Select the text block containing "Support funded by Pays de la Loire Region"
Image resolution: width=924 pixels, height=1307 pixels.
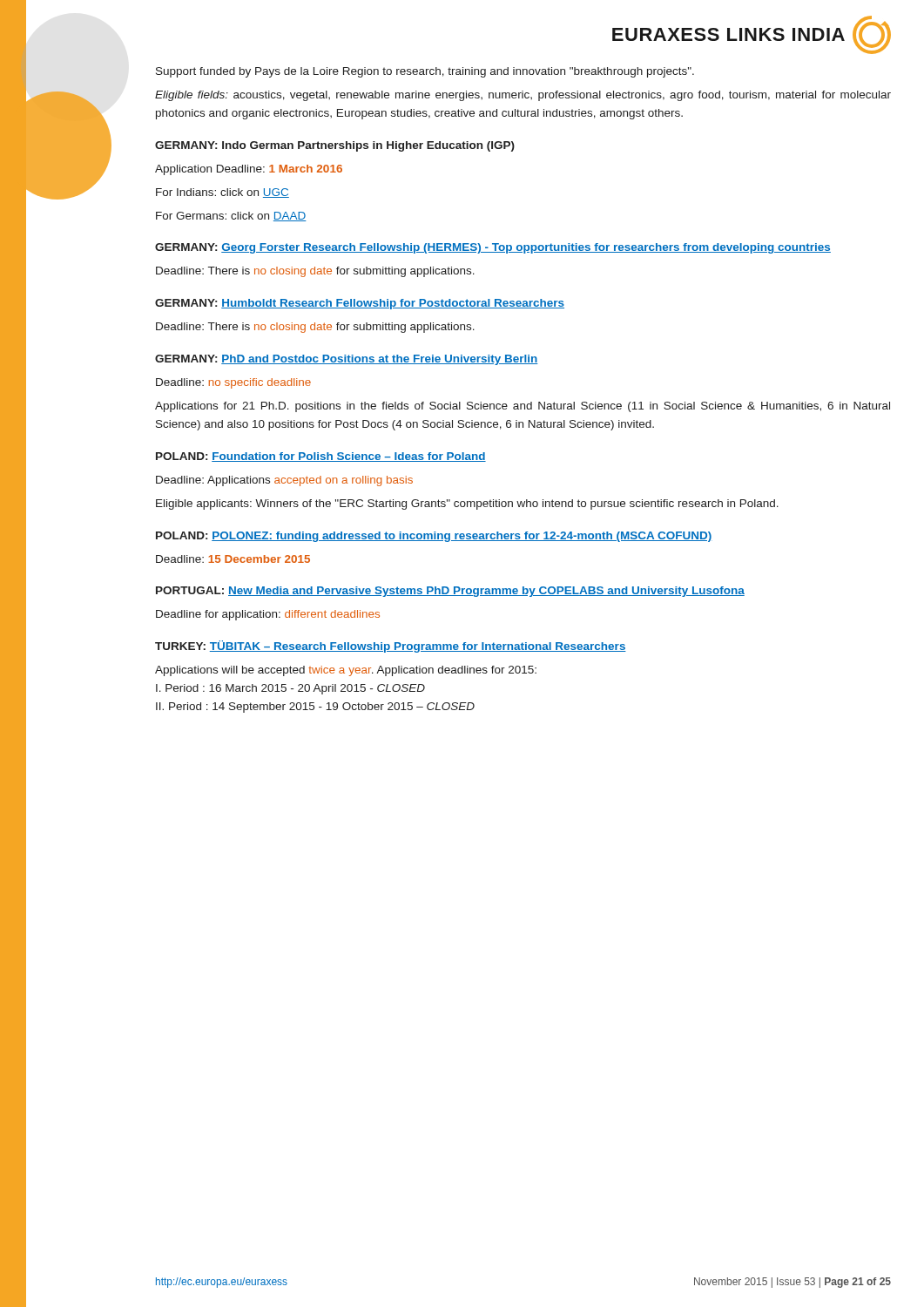[425, 71]
